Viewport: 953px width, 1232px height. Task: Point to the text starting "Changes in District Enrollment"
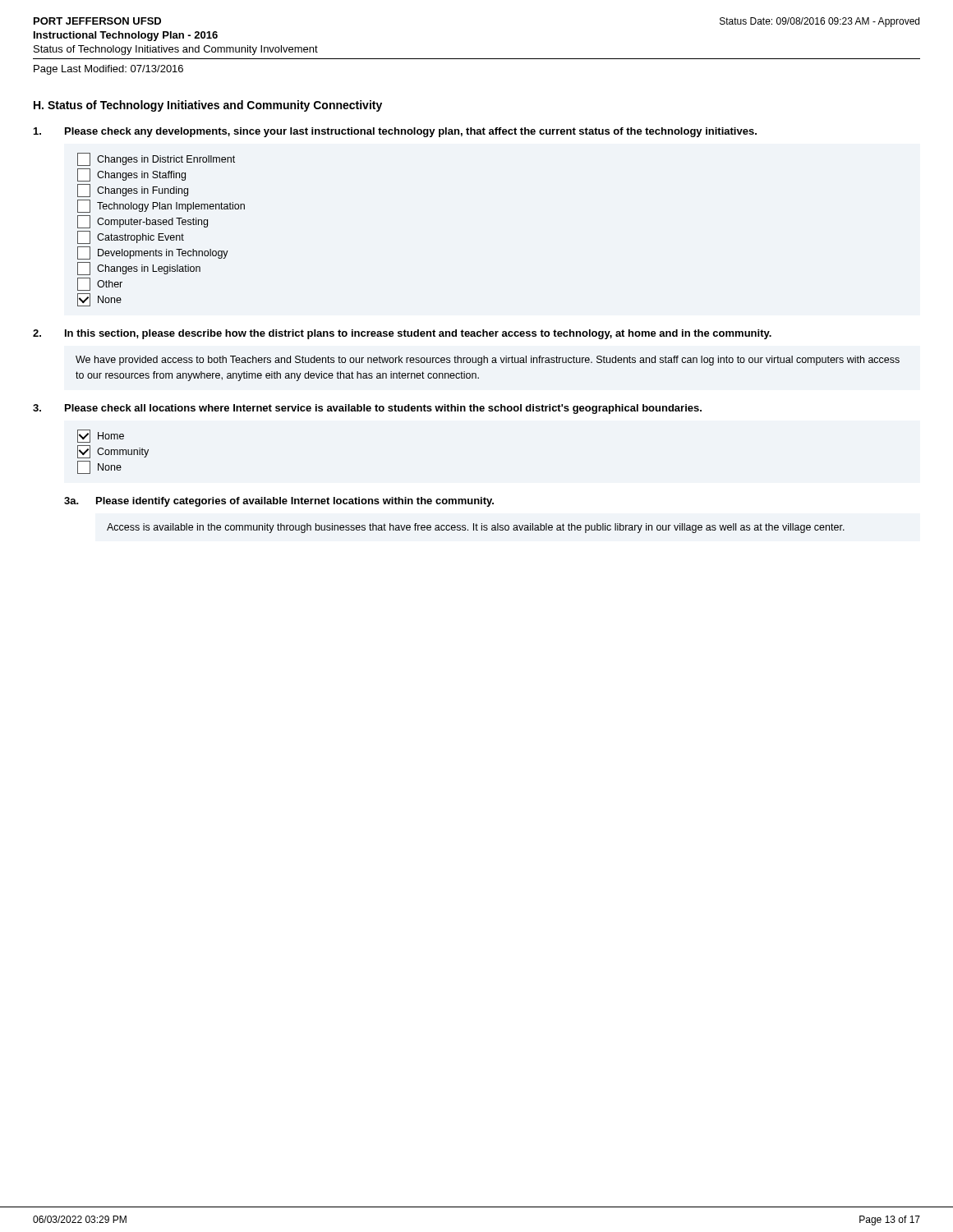(156, 159)
